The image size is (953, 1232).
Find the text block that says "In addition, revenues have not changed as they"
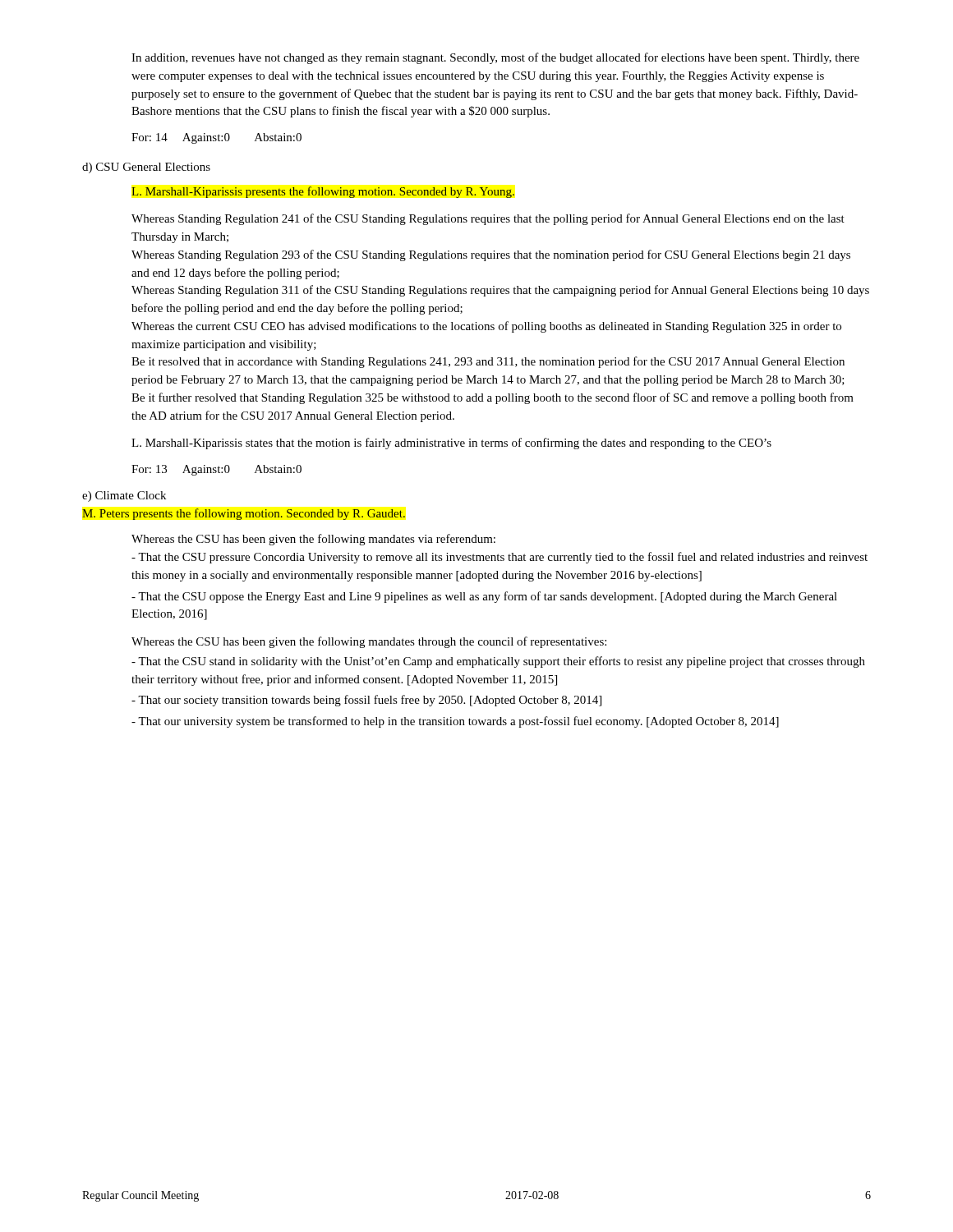495,84
